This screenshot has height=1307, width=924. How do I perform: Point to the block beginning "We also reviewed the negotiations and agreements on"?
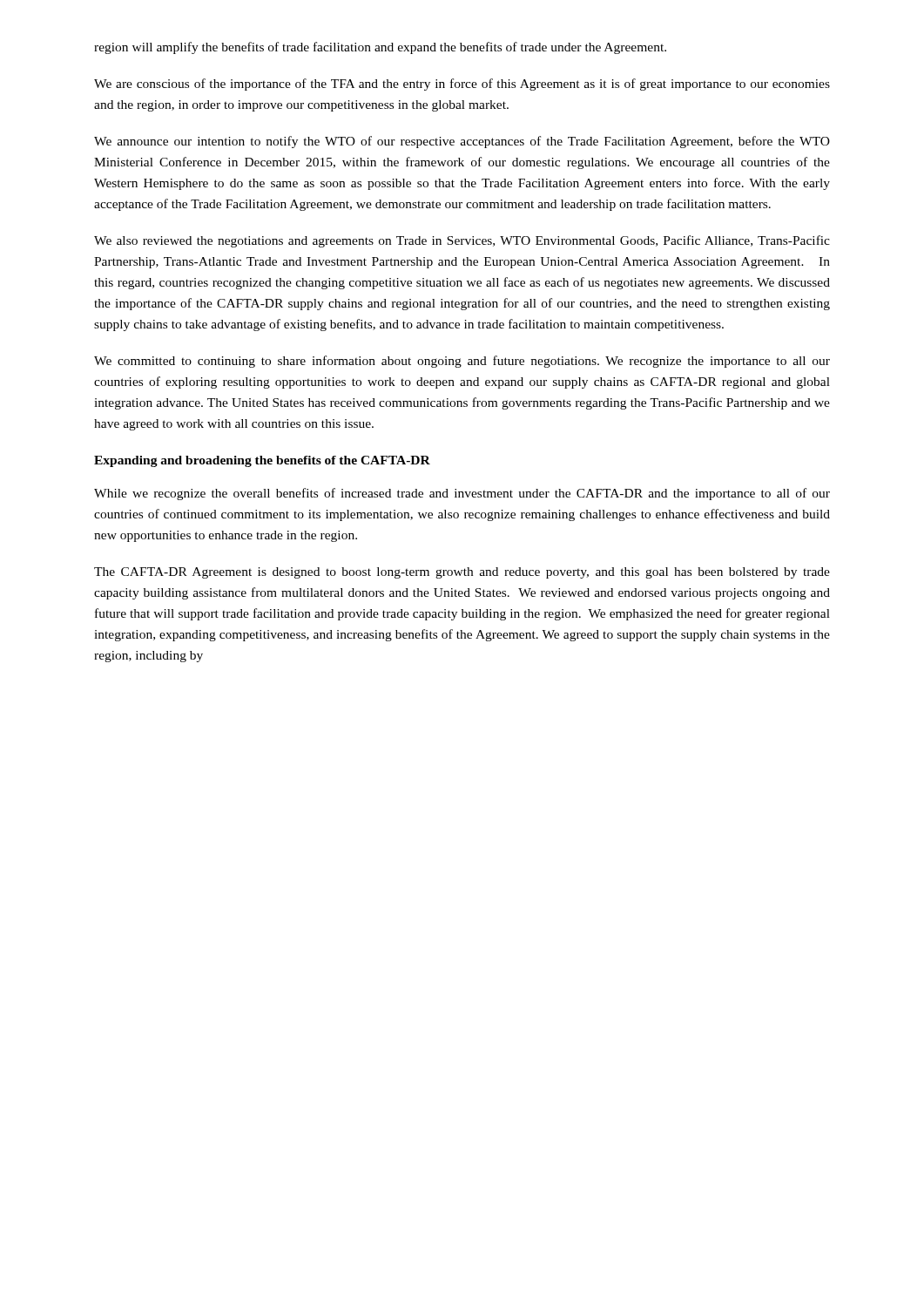point(462,282)
